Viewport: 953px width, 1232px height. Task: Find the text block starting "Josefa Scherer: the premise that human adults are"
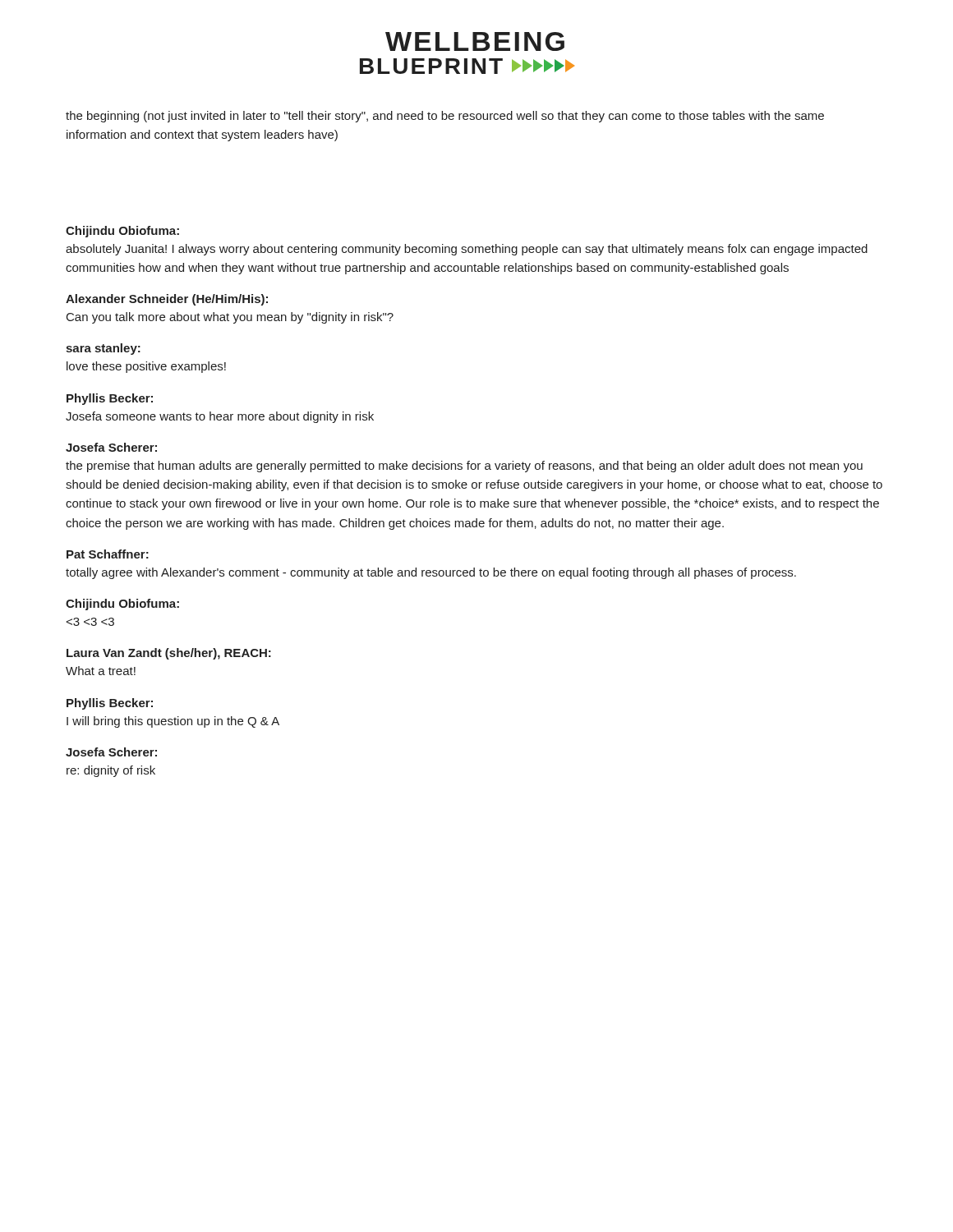coord(476,486)
